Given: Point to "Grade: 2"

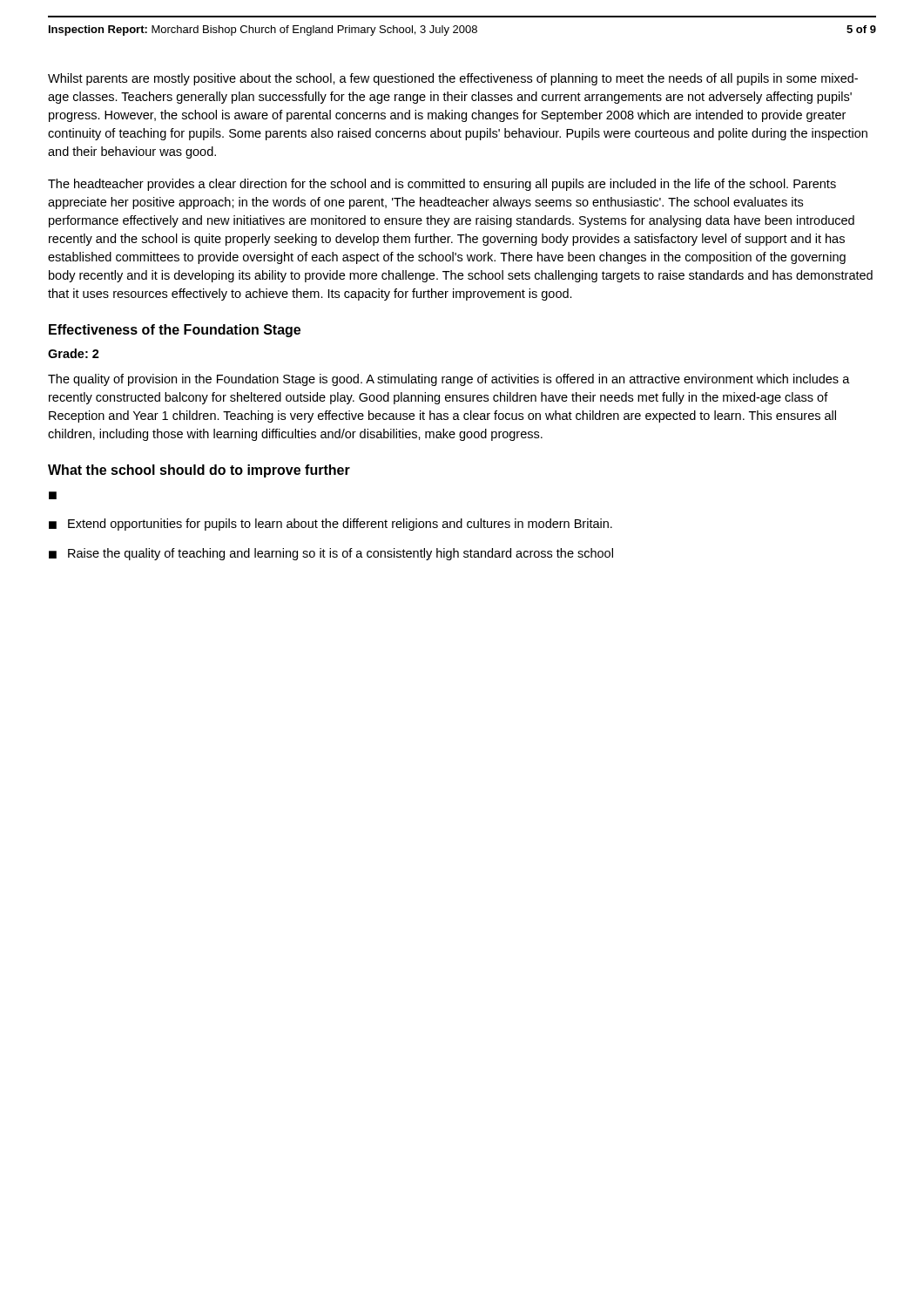Looking at the screenshot, I should [x=74, y=354].
